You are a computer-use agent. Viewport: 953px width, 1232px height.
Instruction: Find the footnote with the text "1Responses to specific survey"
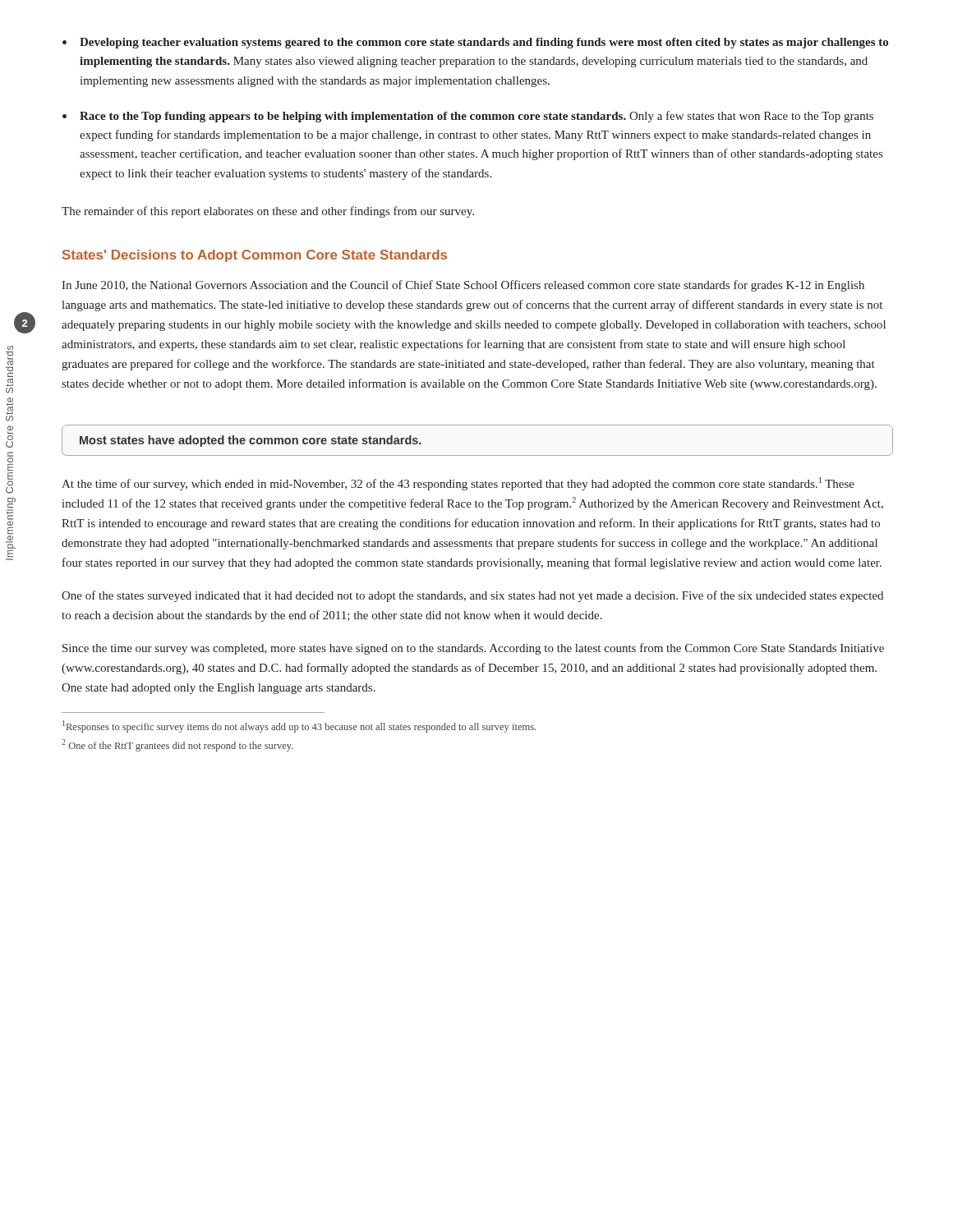click(299, 726)
